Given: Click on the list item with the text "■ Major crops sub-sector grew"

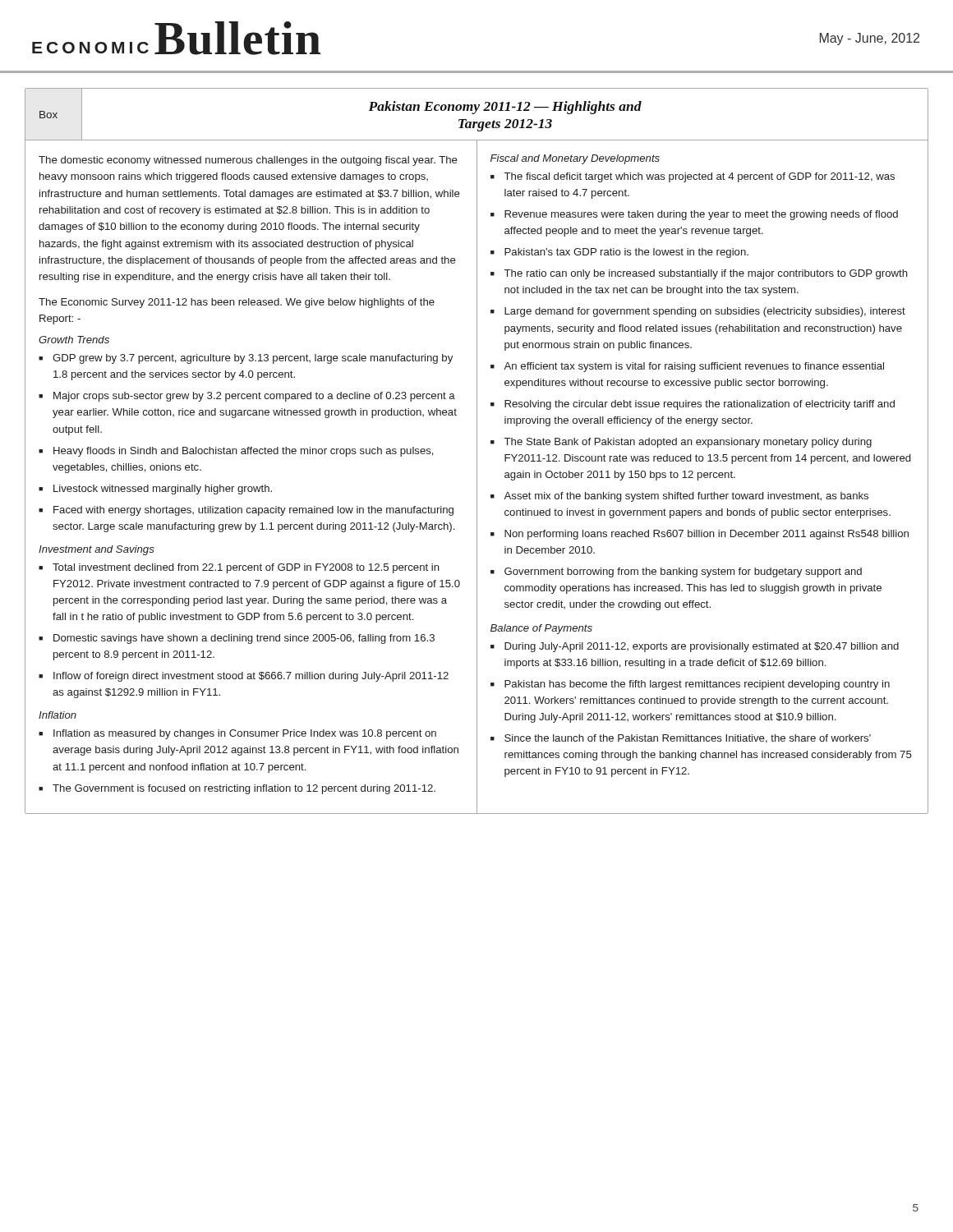Looking at the screenshot, I should pos(251,413).
